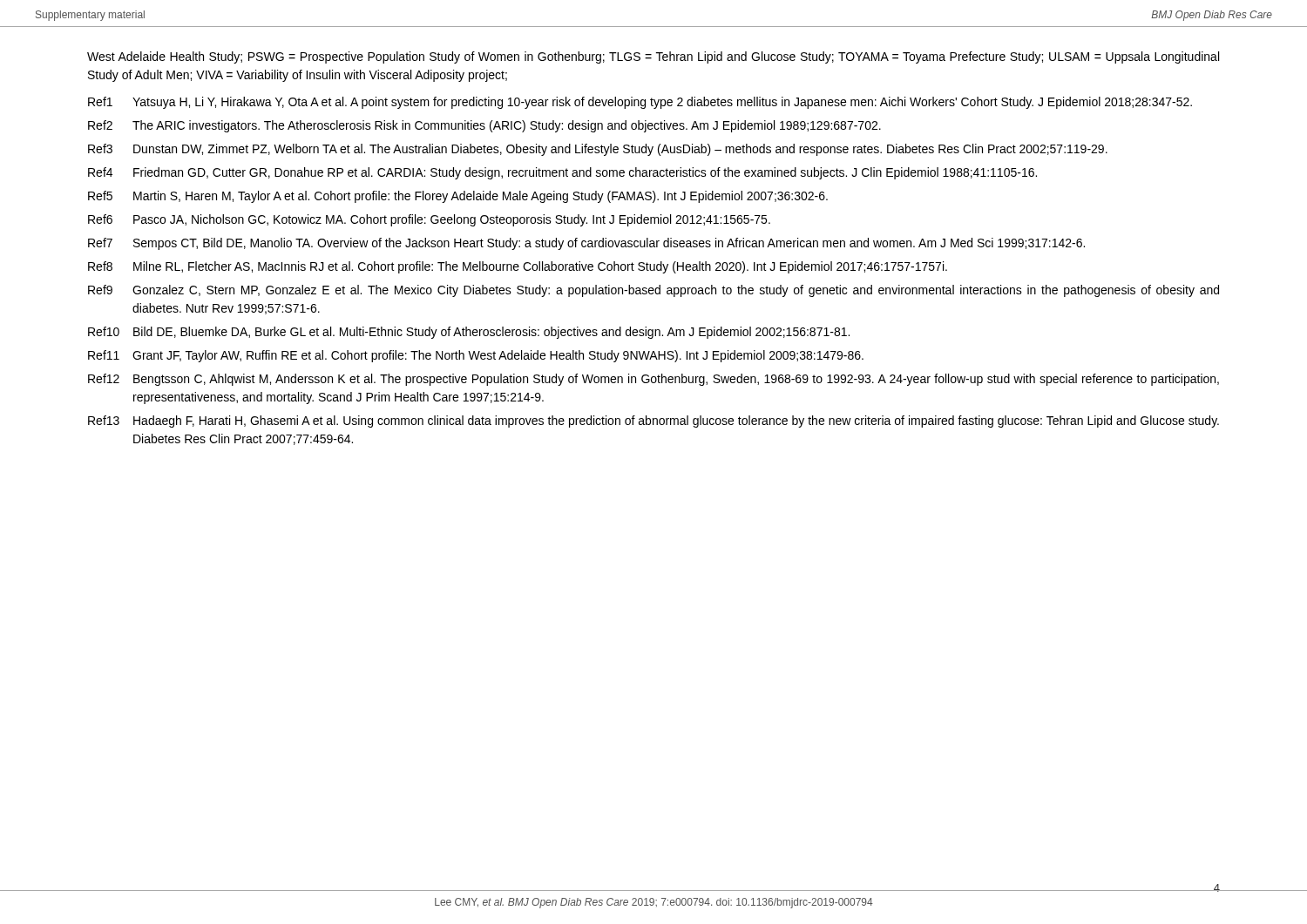Click on the text starting "Ref7 Sempos CT, Bild DE, Manolio TA. Overview"

(654, 243)
